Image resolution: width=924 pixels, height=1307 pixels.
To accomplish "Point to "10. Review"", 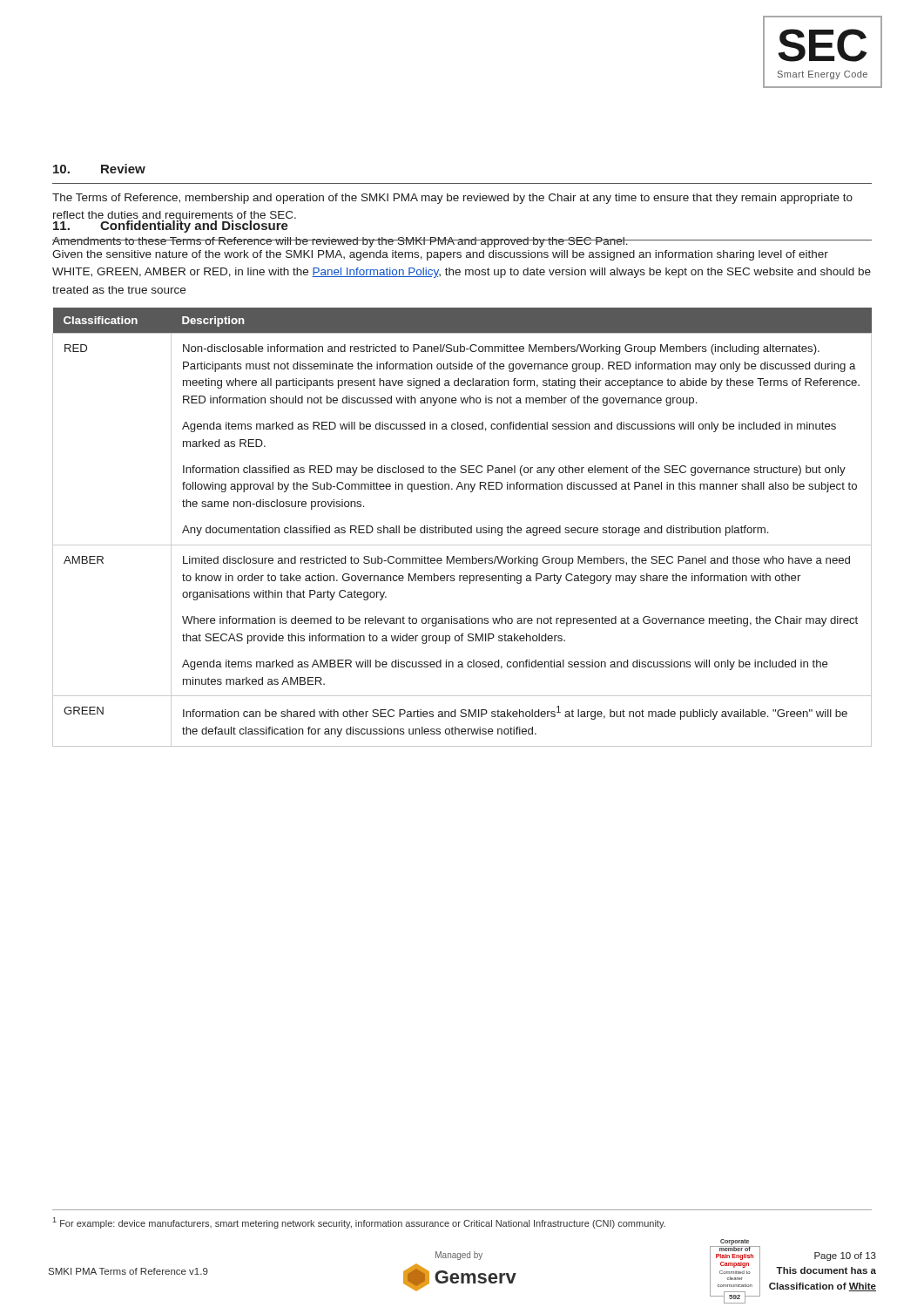I will click(99, 169).
